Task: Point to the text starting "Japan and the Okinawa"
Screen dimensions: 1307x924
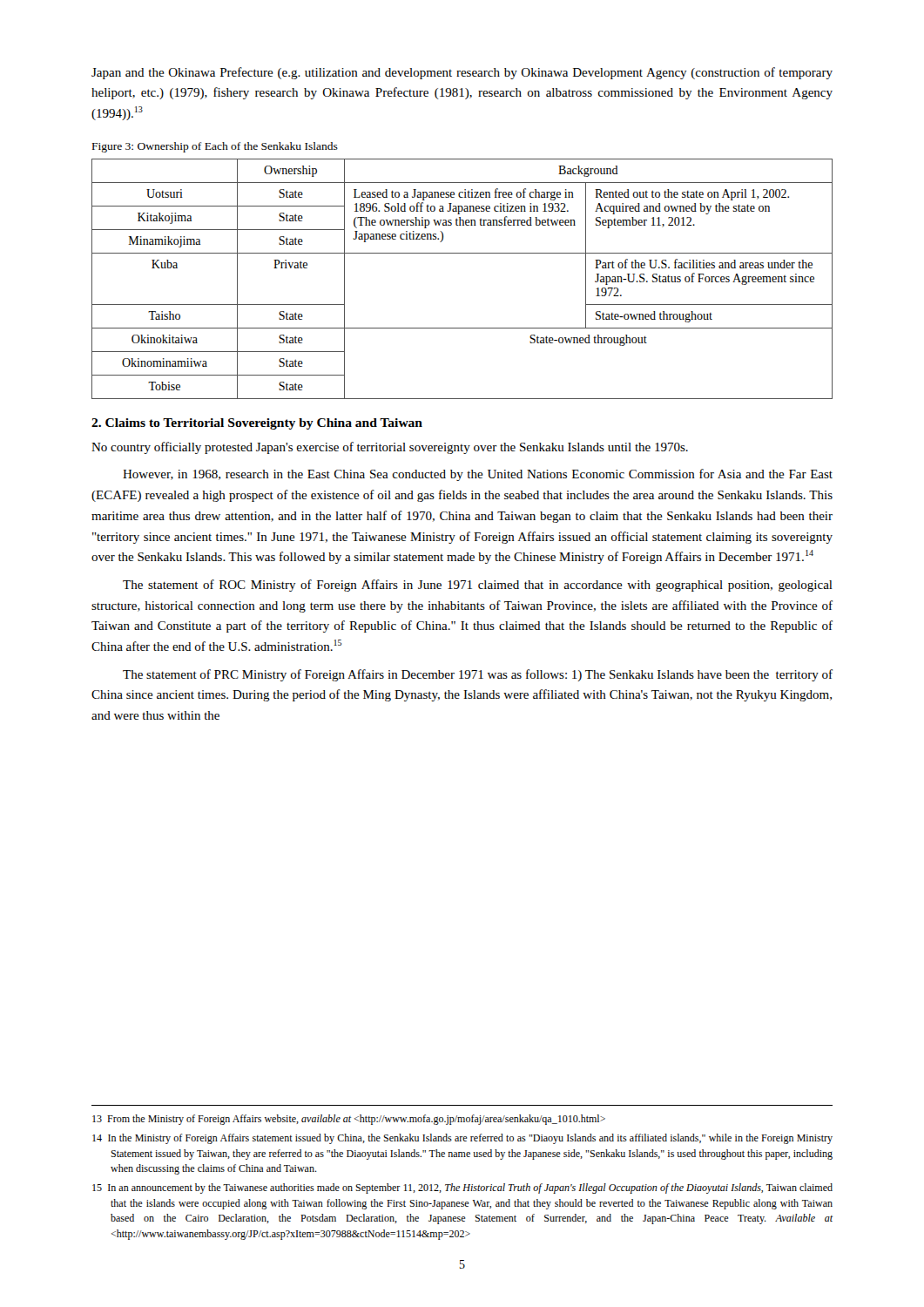Action: pos(462,93)
